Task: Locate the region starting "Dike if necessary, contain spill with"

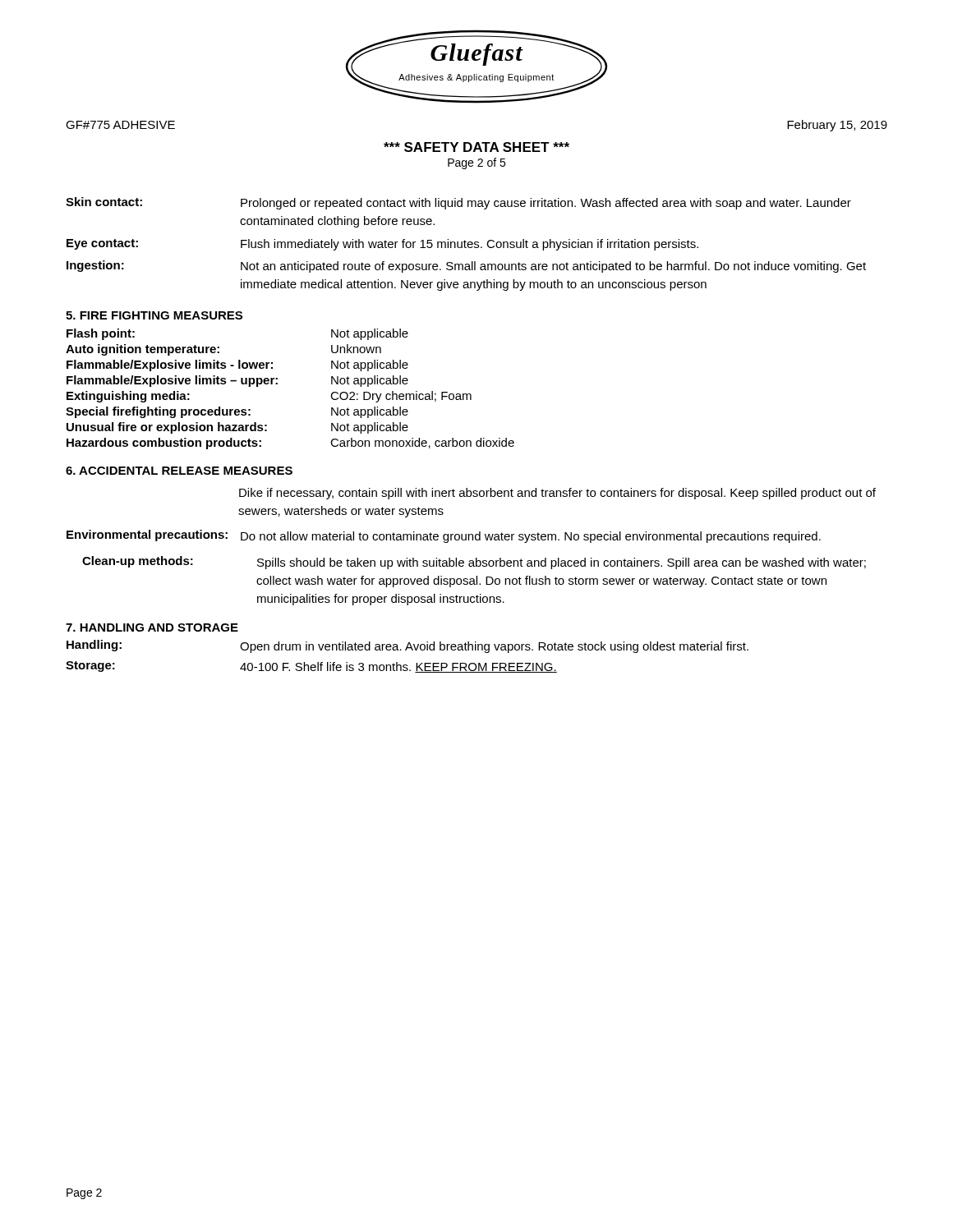Action: click(x=557, y=501)
